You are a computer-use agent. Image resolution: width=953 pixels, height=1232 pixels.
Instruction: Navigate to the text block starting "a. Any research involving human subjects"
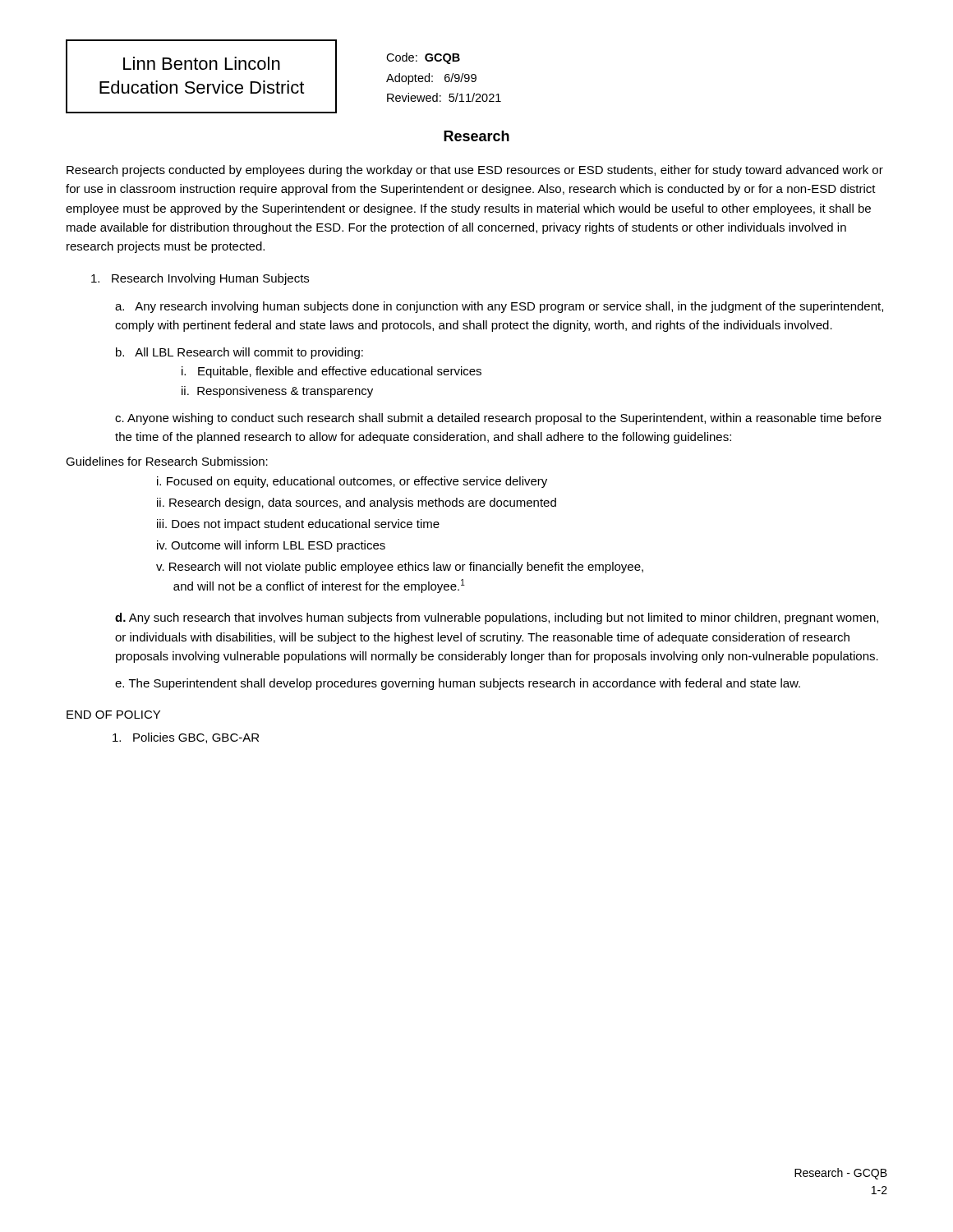coord(500,315)
